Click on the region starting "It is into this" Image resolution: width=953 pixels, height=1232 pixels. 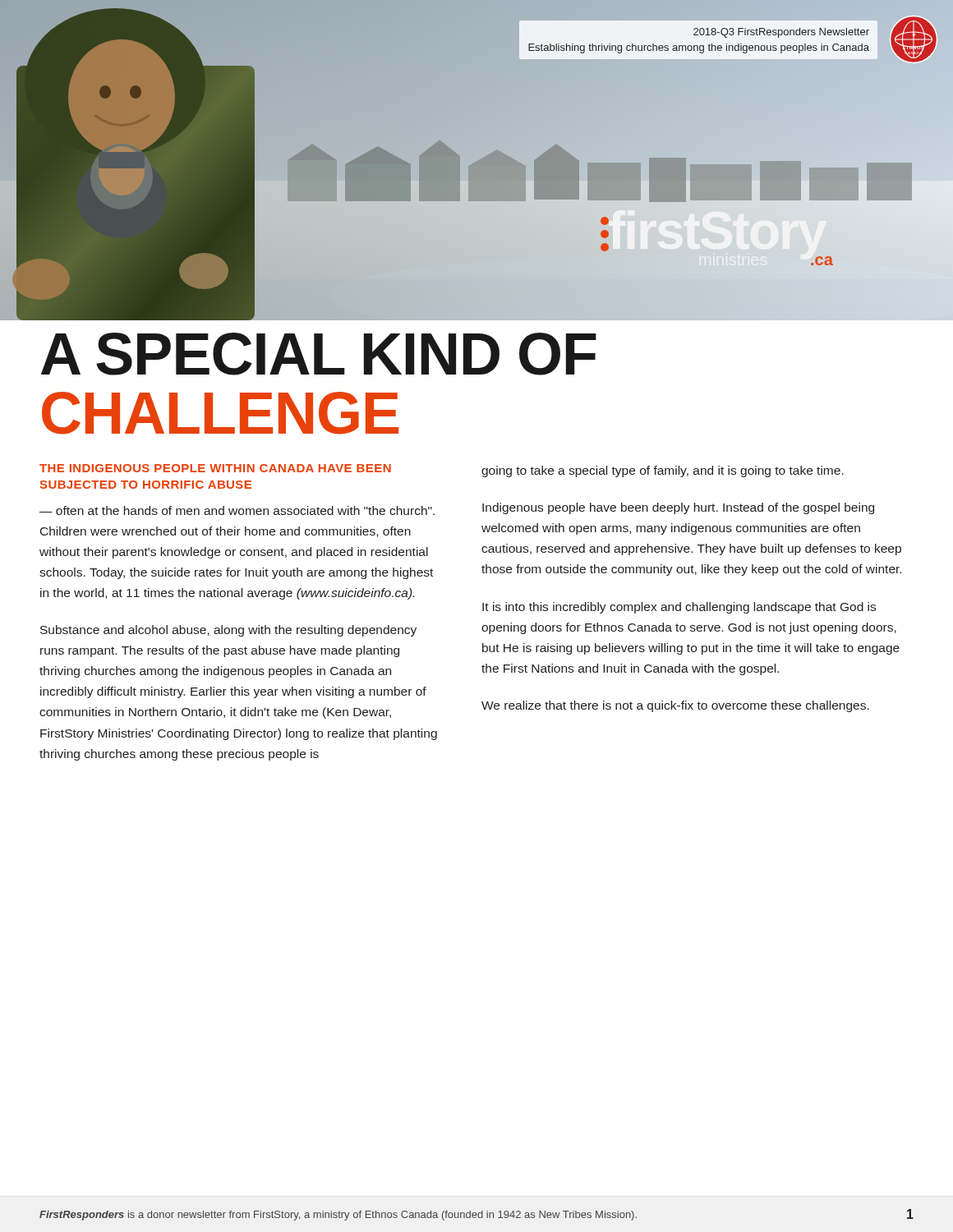coord(698,637)
